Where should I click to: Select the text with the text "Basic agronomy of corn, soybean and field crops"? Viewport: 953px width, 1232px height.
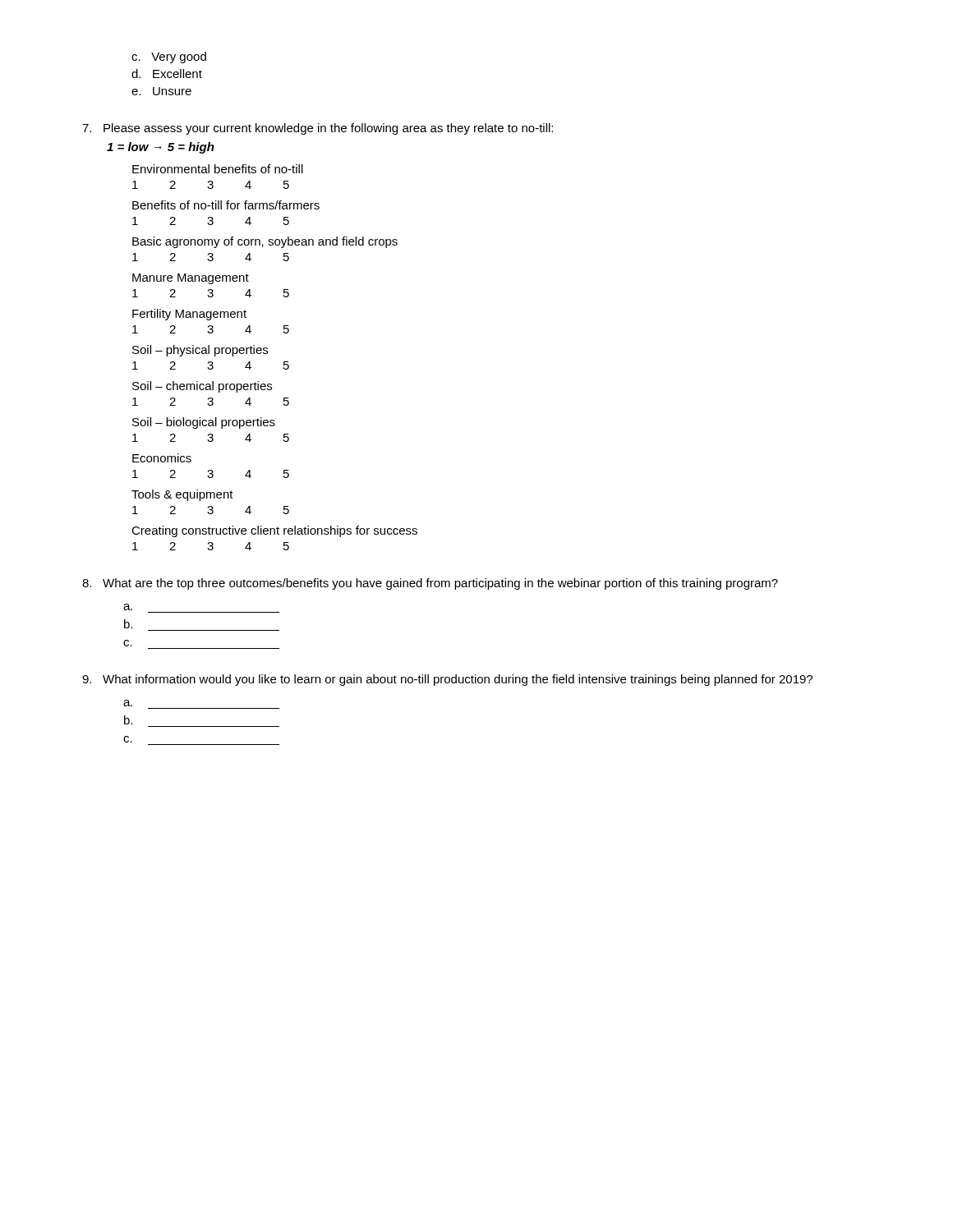point(265,241)
